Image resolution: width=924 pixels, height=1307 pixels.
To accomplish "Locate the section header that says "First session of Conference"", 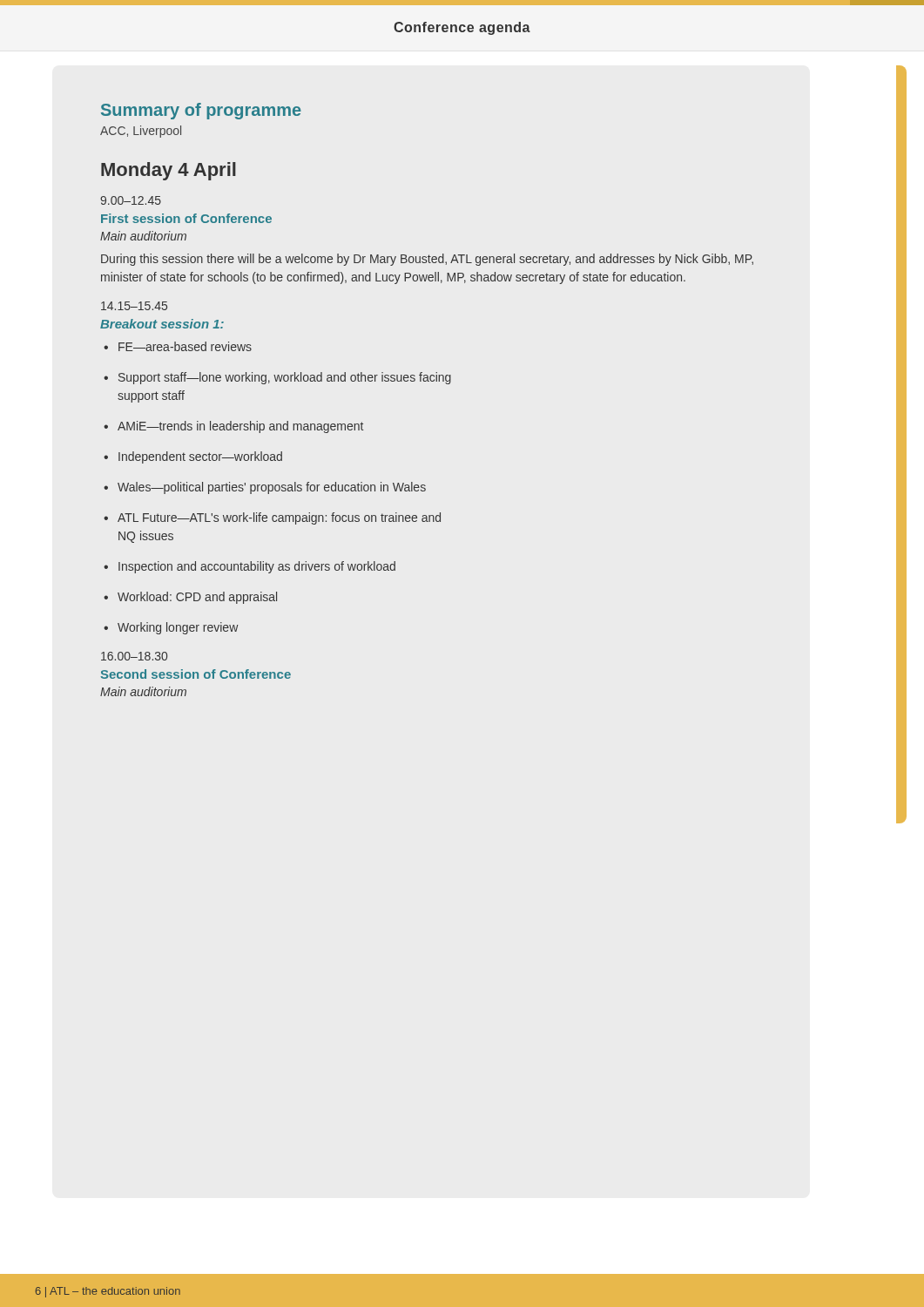I will click(186, 218).
